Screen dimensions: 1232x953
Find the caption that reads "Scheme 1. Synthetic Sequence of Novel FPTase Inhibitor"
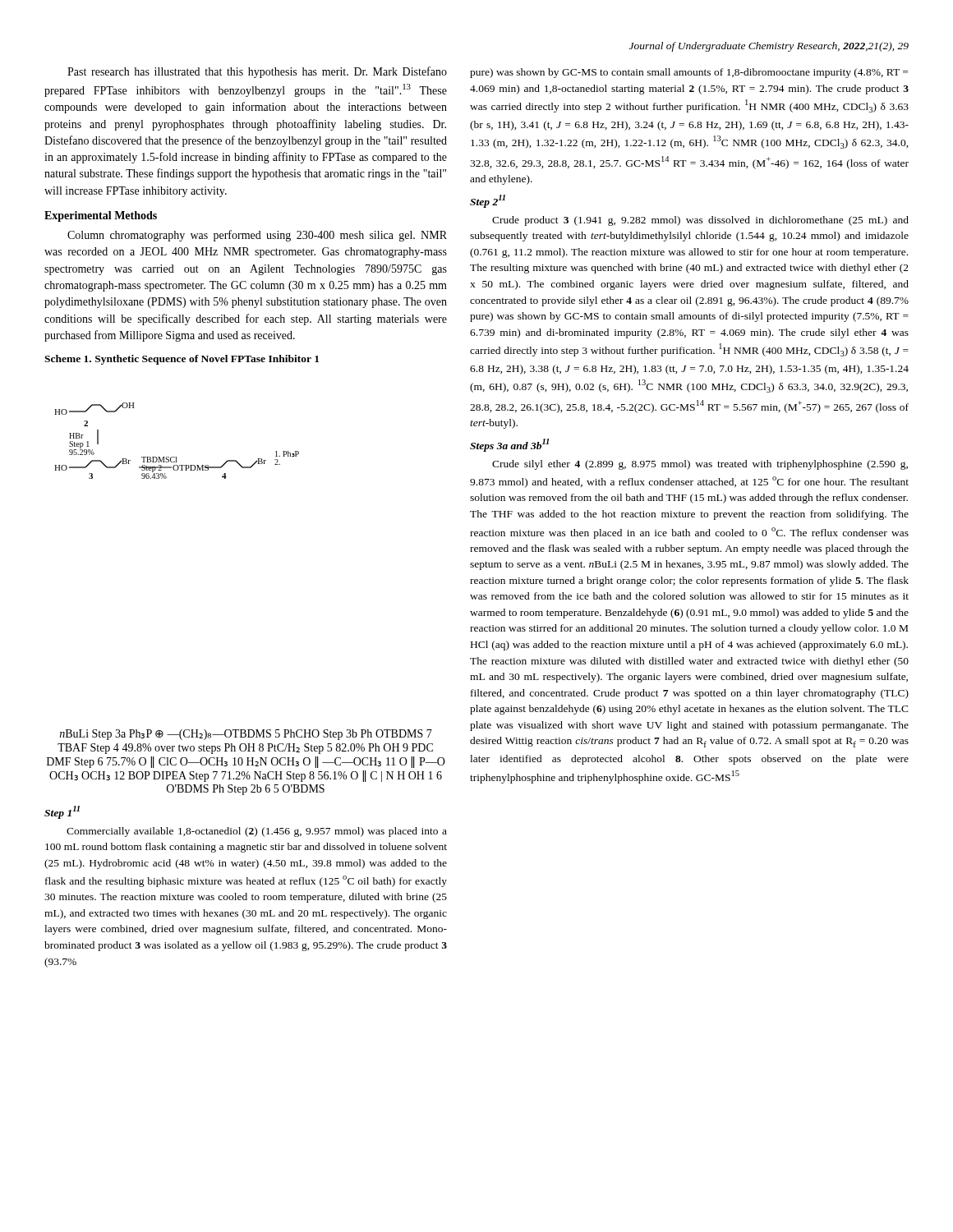click(182, 359)
